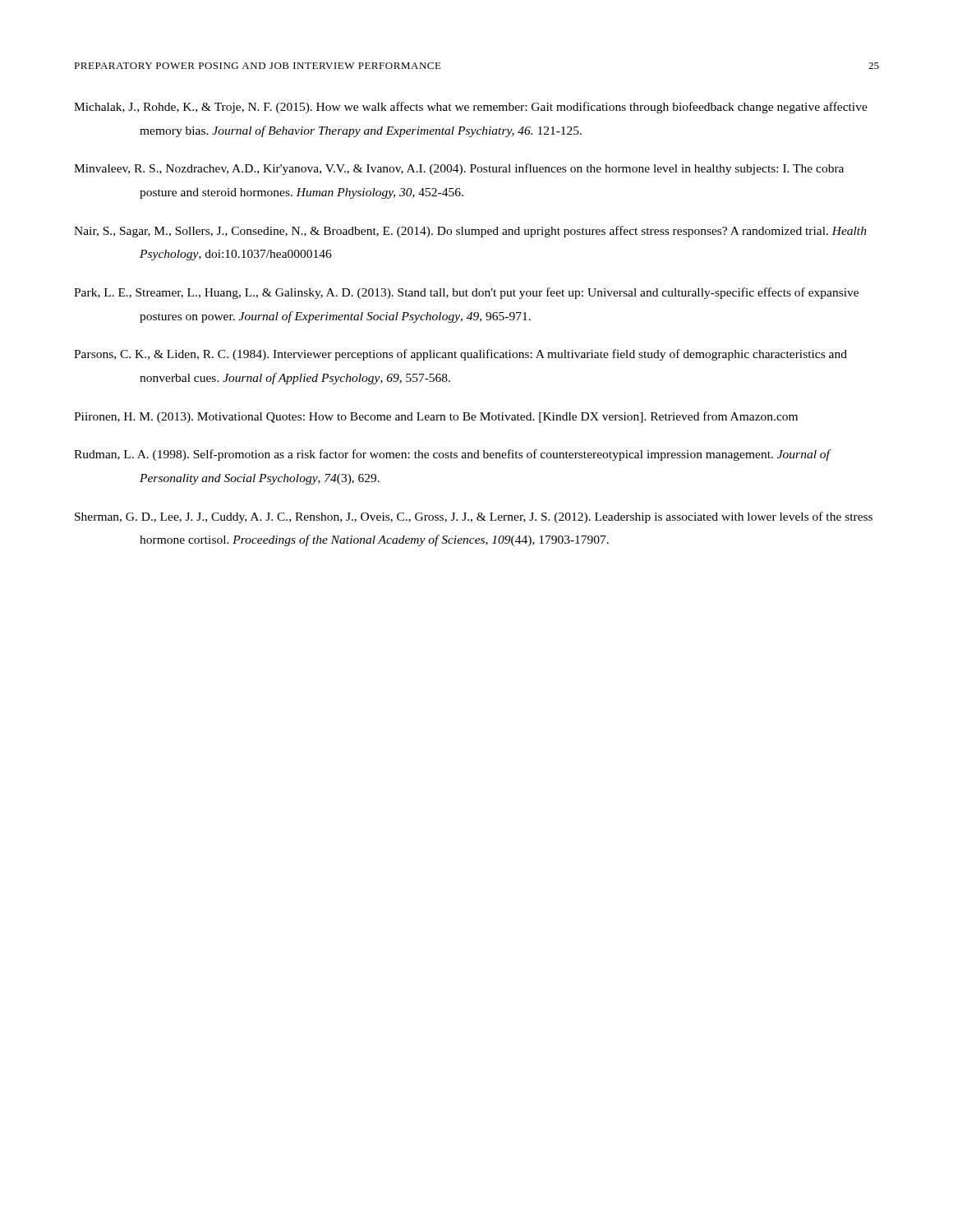Point to the region starting "Rudman, L. A. (1998). Self-promotion as a"
953x1232 pixels.
coord(452,466)
